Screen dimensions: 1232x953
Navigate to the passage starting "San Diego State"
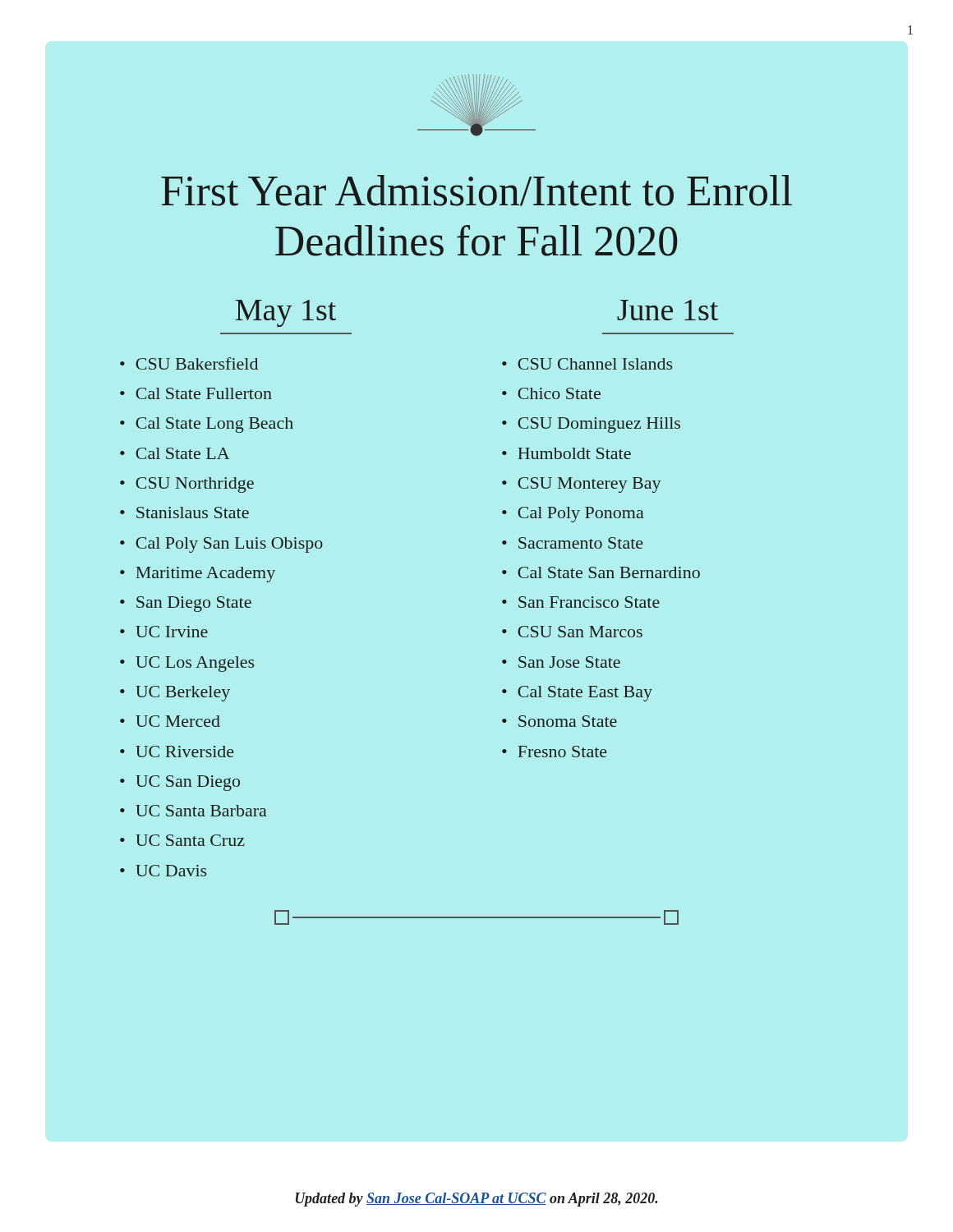coord(194,602)
